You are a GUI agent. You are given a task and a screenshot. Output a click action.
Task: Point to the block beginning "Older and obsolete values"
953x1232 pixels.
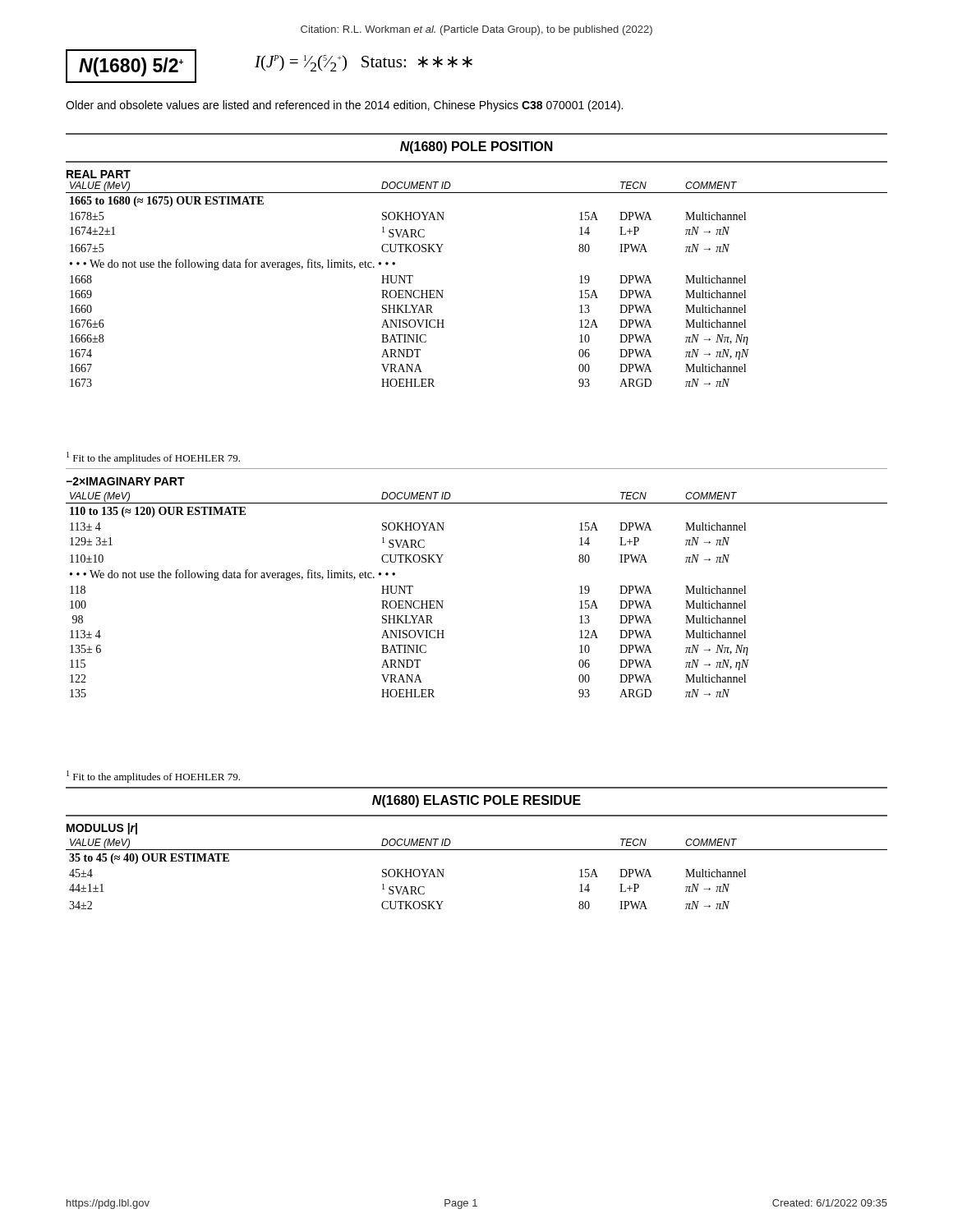click(345, 105)
